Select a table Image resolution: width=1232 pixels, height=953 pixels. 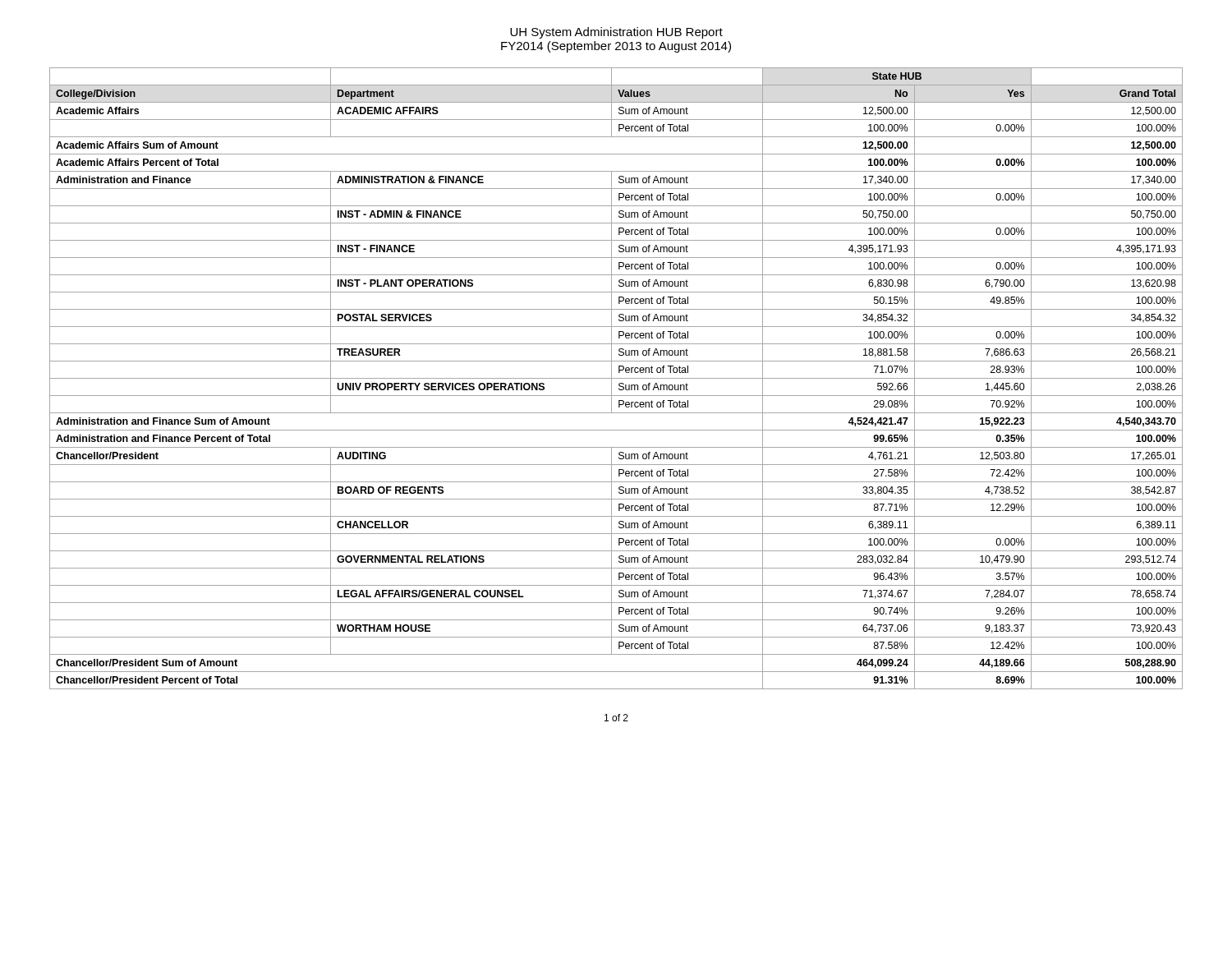pyautogui.click(x=616, y=378)
